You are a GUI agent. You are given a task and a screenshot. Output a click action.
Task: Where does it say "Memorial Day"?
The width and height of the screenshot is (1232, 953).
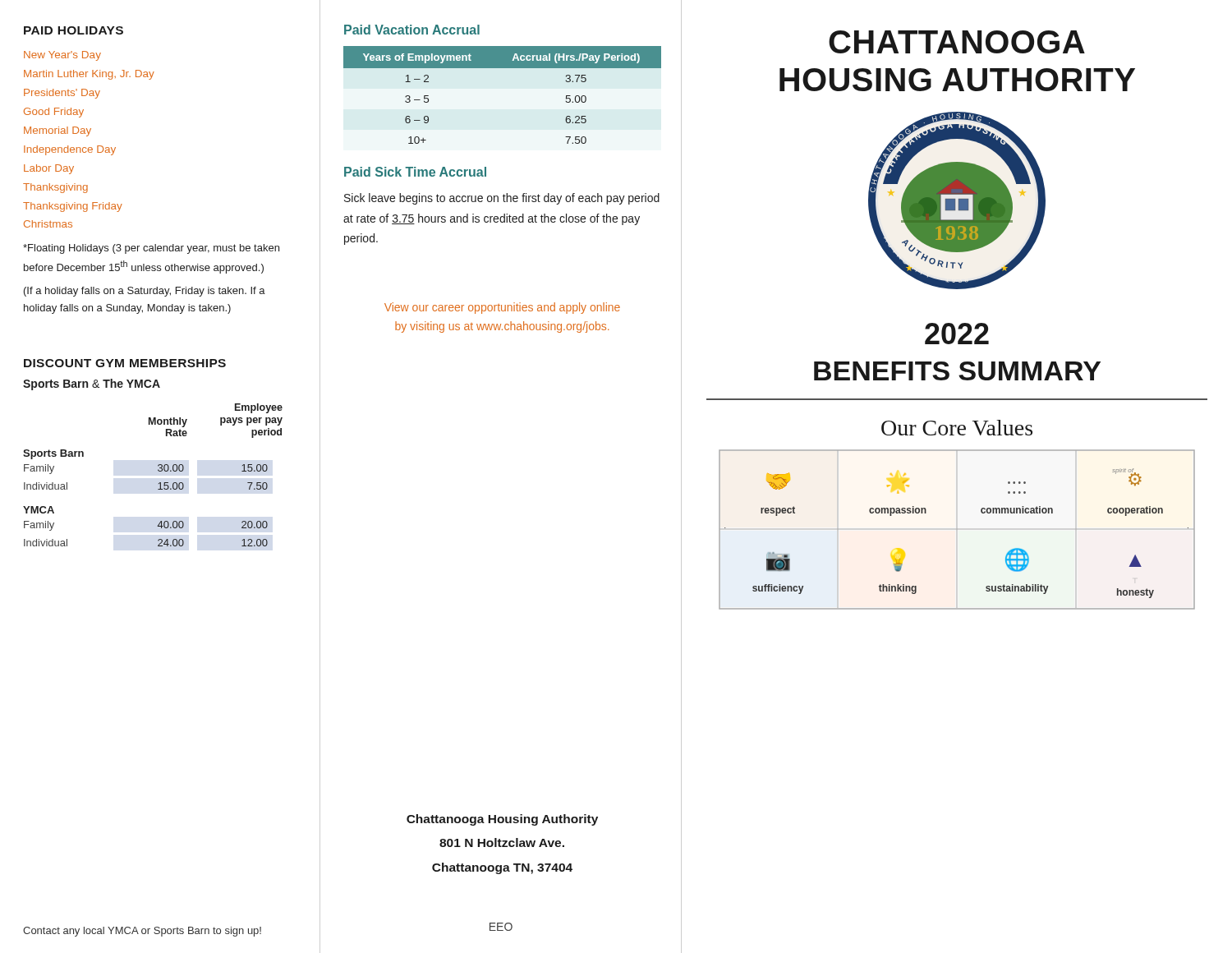57,130
